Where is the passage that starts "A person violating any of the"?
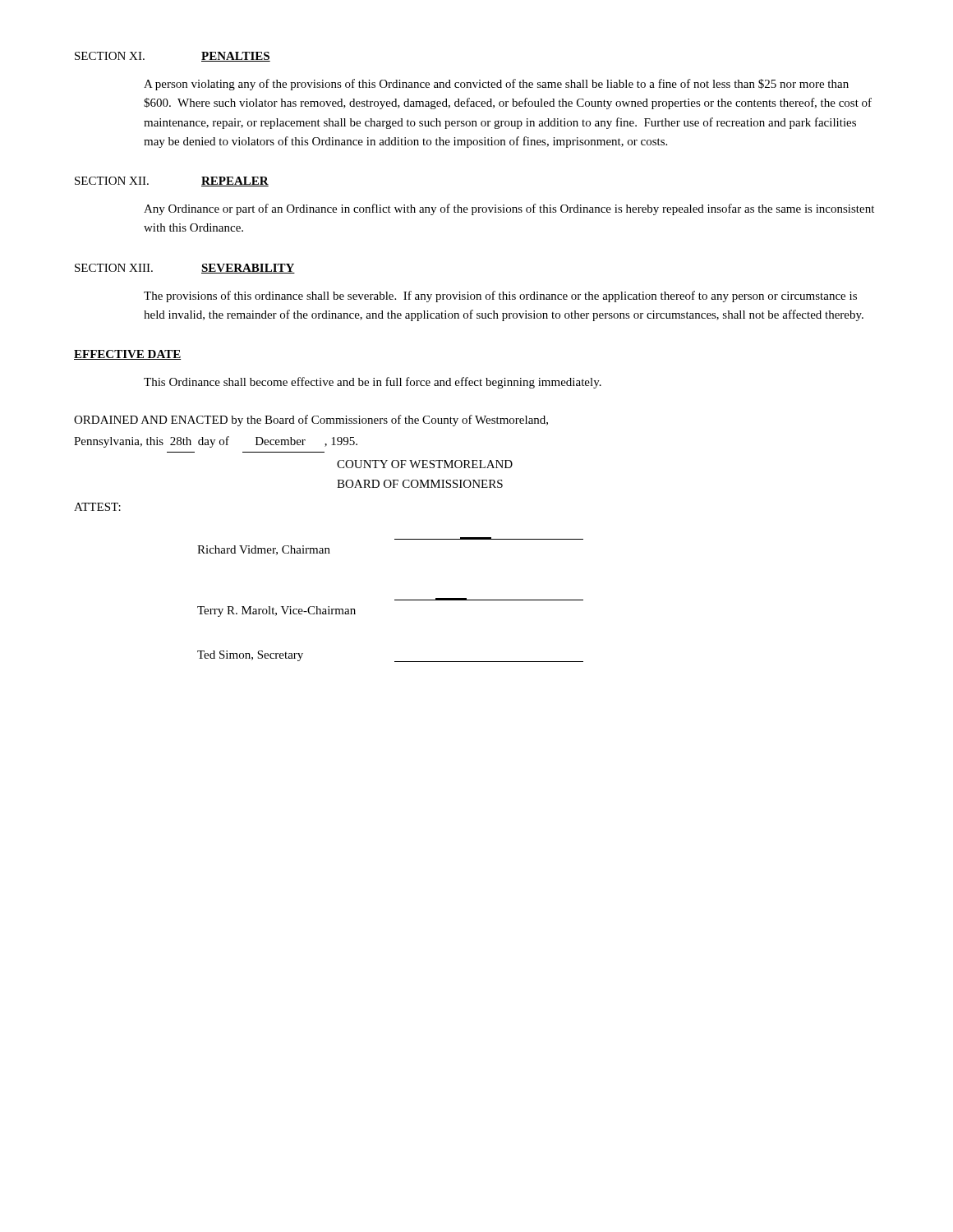 508,112
